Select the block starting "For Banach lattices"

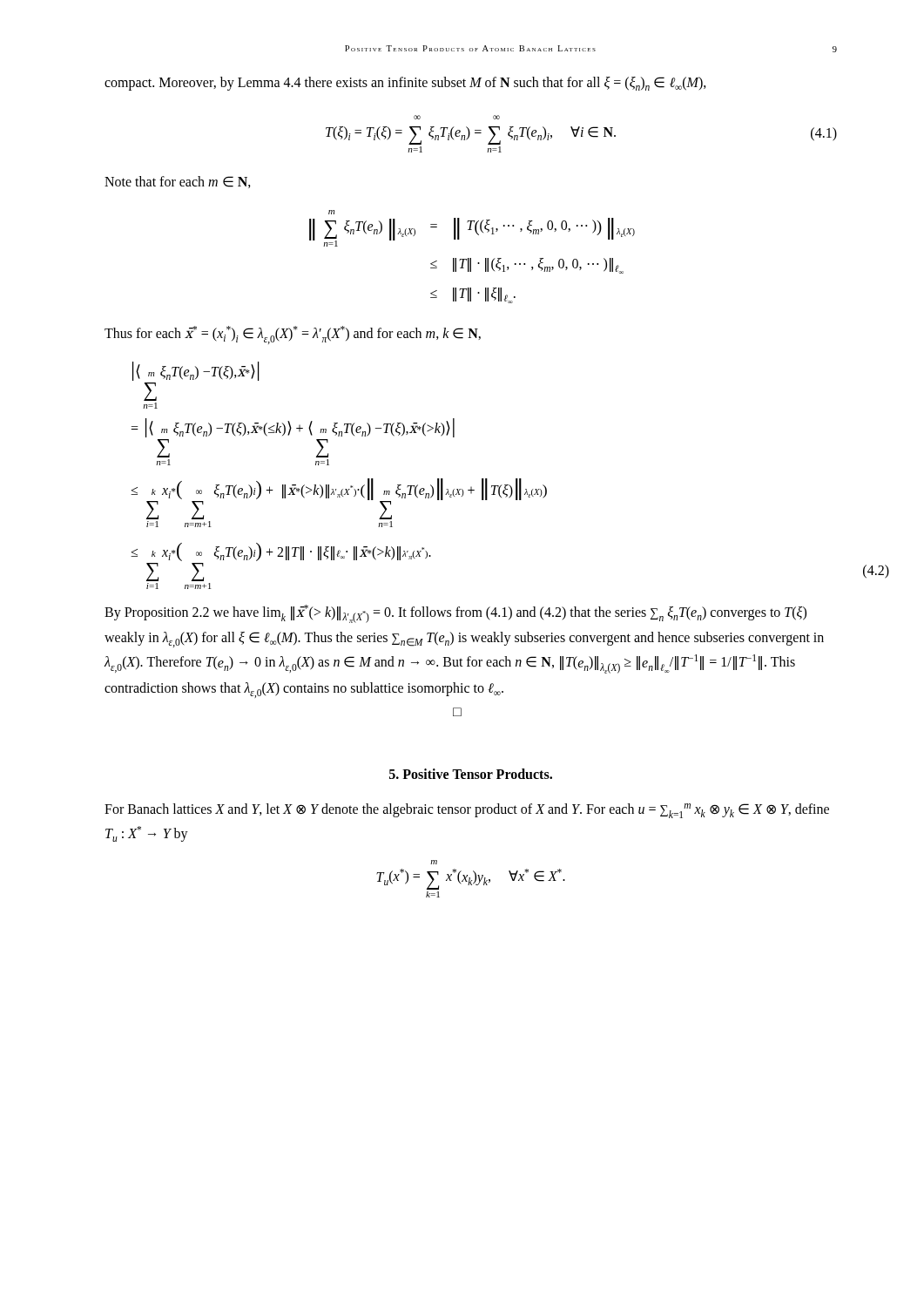point(467,822)
